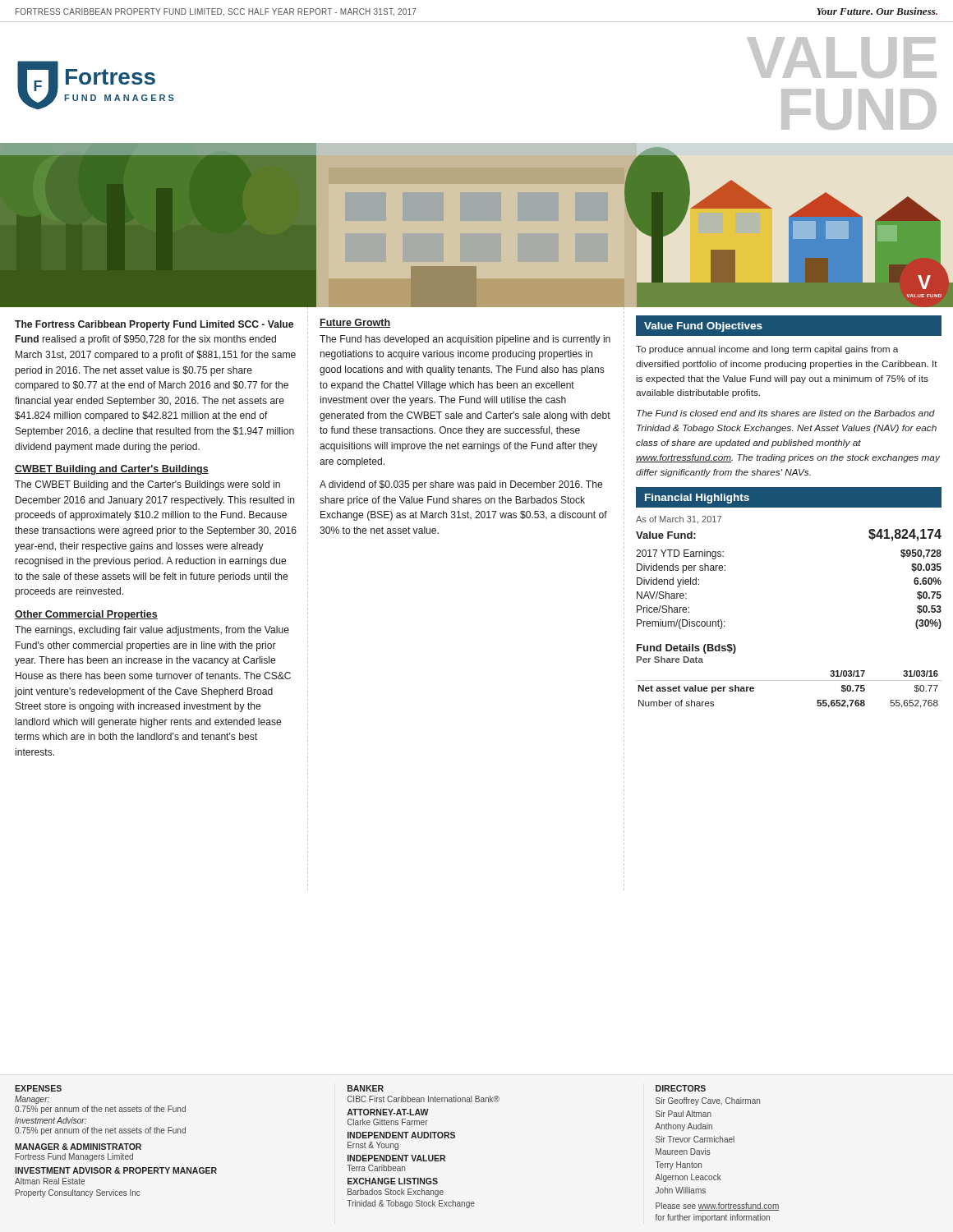Find the logo
Viewport: 953px width, 1232px height.
point(105,84)
